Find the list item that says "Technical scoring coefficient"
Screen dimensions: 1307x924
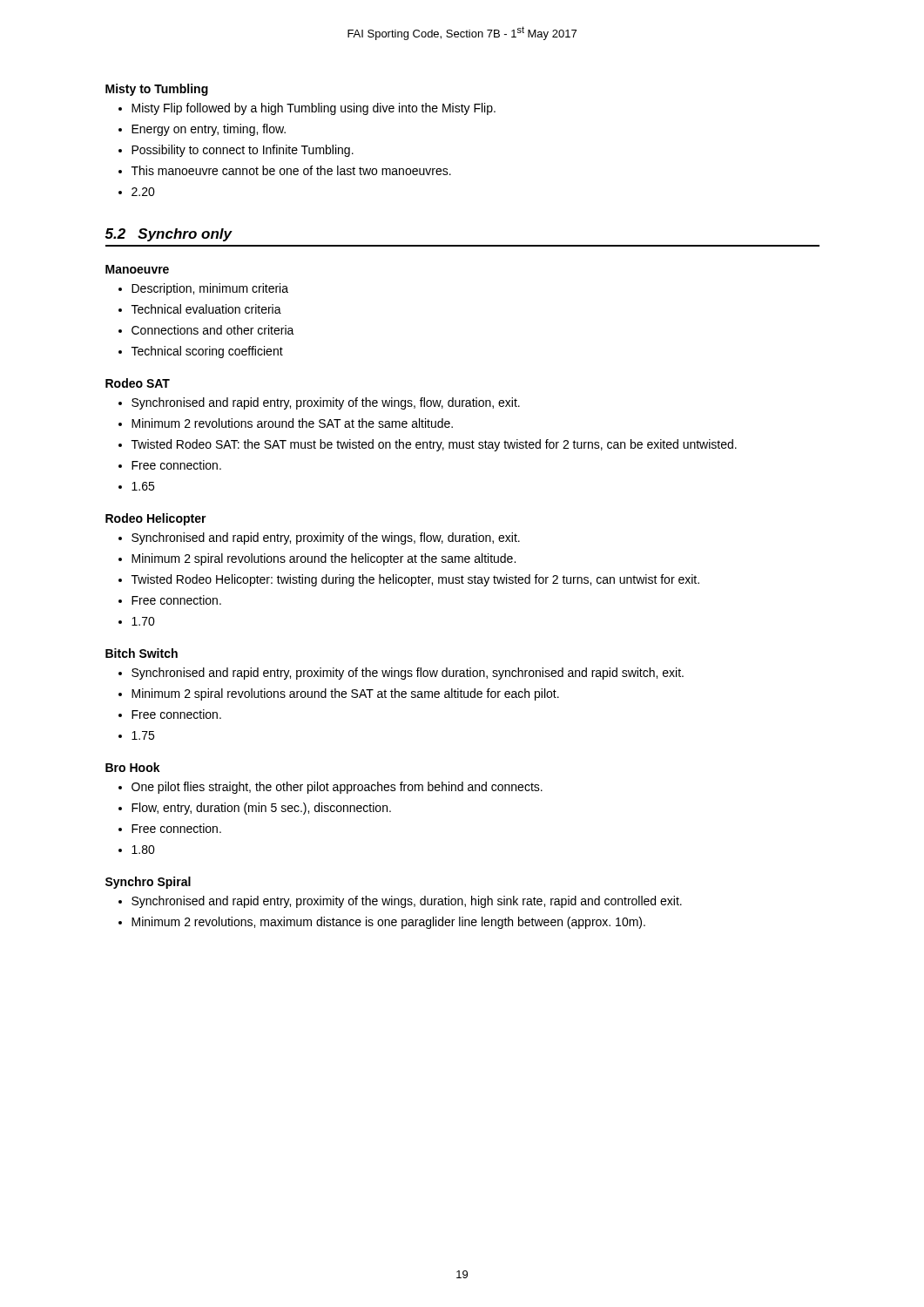pos(207,351)
